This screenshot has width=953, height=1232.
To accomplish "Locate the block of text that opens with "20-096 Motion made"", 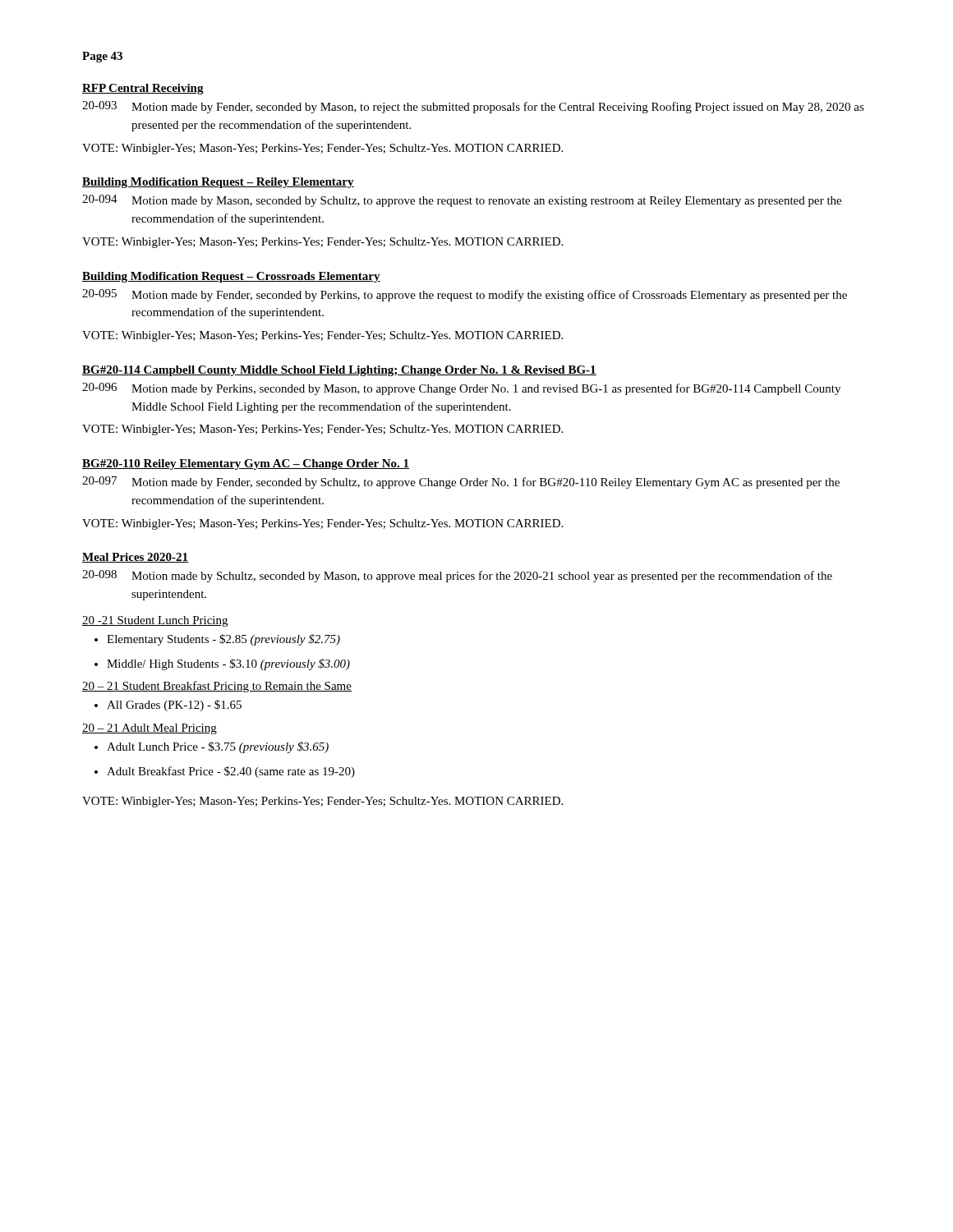I will (476, 398).
